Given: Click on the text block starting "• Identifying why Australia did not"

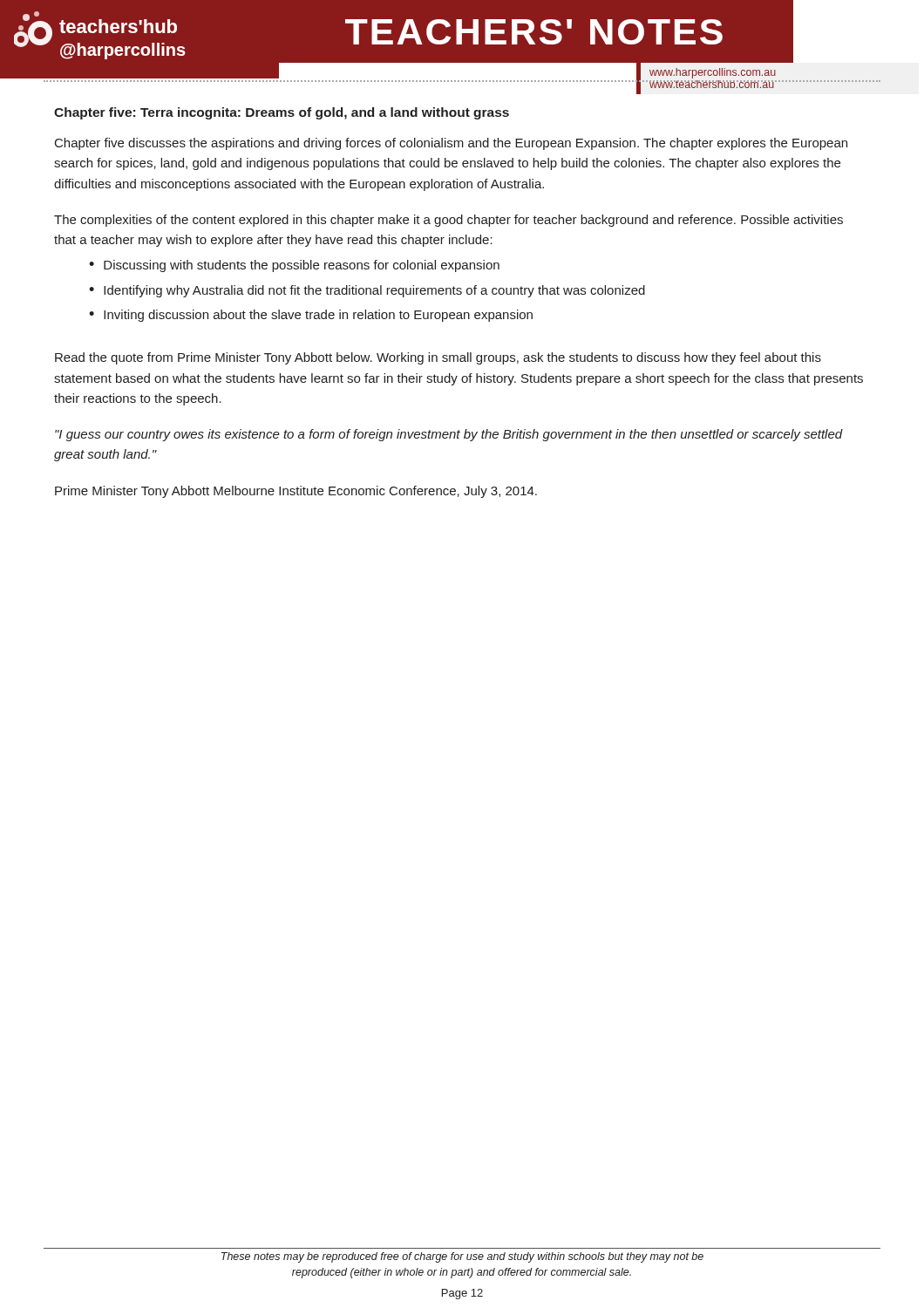Looking at the screenshot, I should click(367, 290).
